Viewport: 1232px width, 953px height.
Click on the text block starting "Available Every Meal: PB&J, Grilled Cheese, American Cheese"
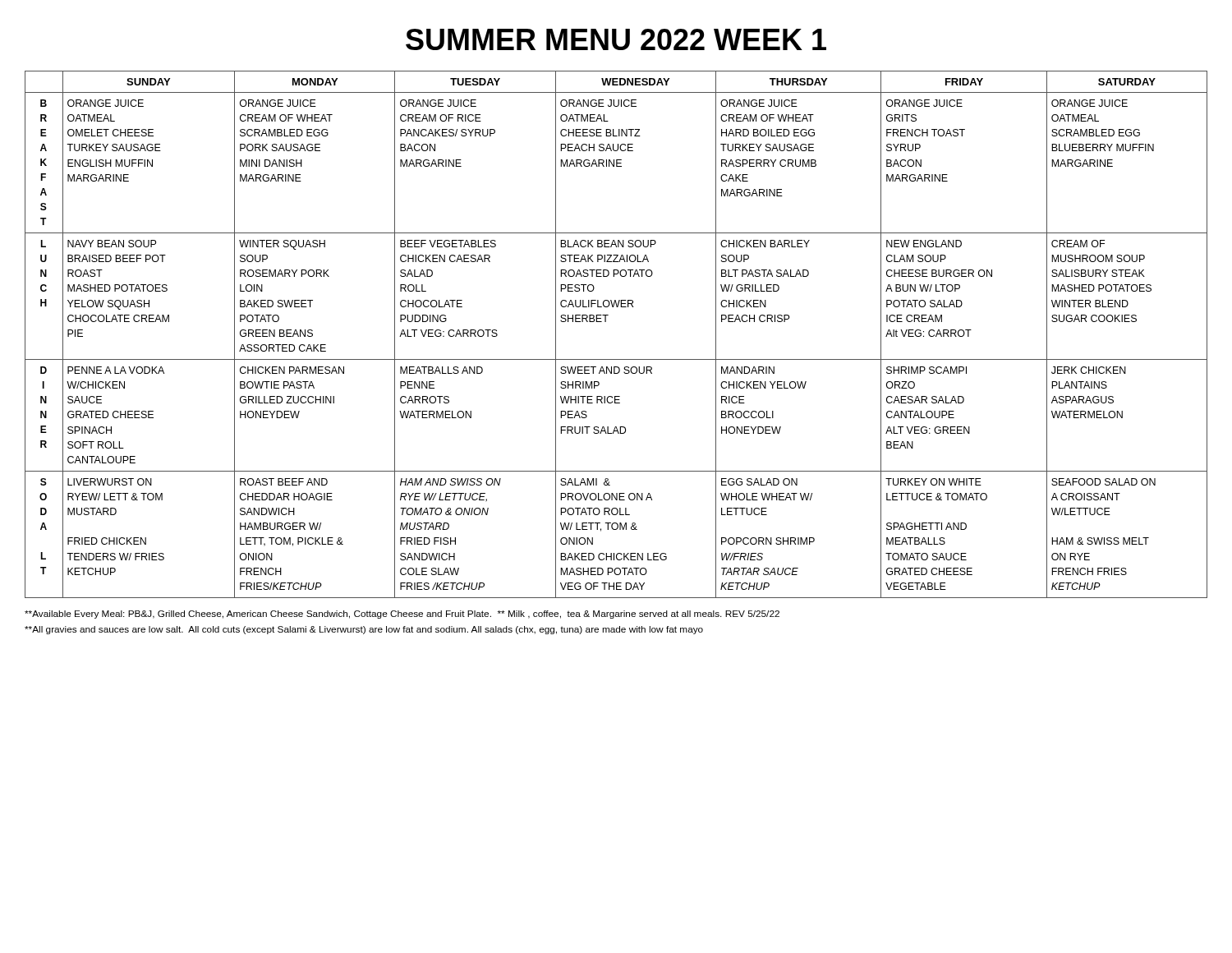pyautogui.click(x=402, y=621)
